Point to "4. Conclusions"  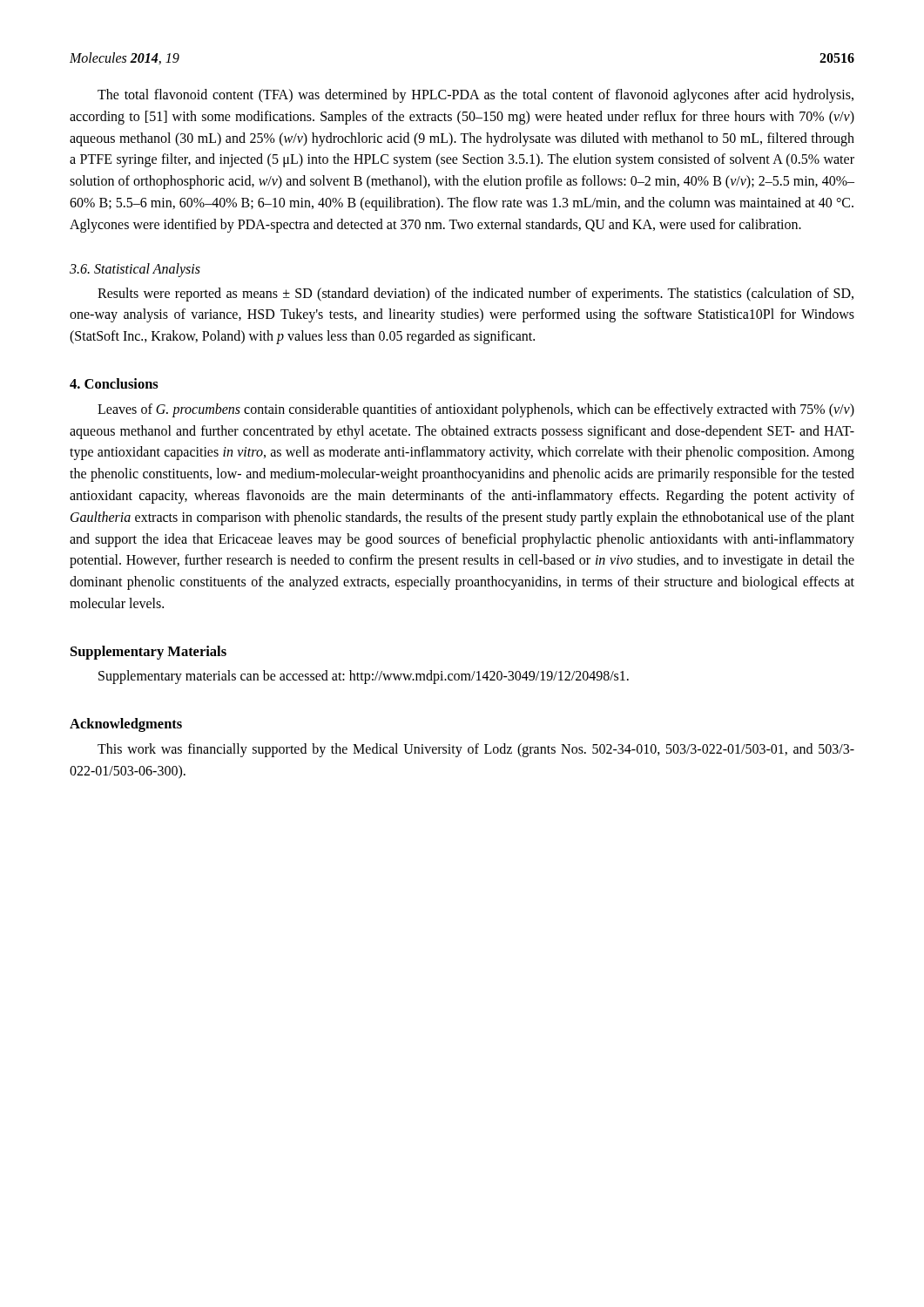tap(114, 384)
